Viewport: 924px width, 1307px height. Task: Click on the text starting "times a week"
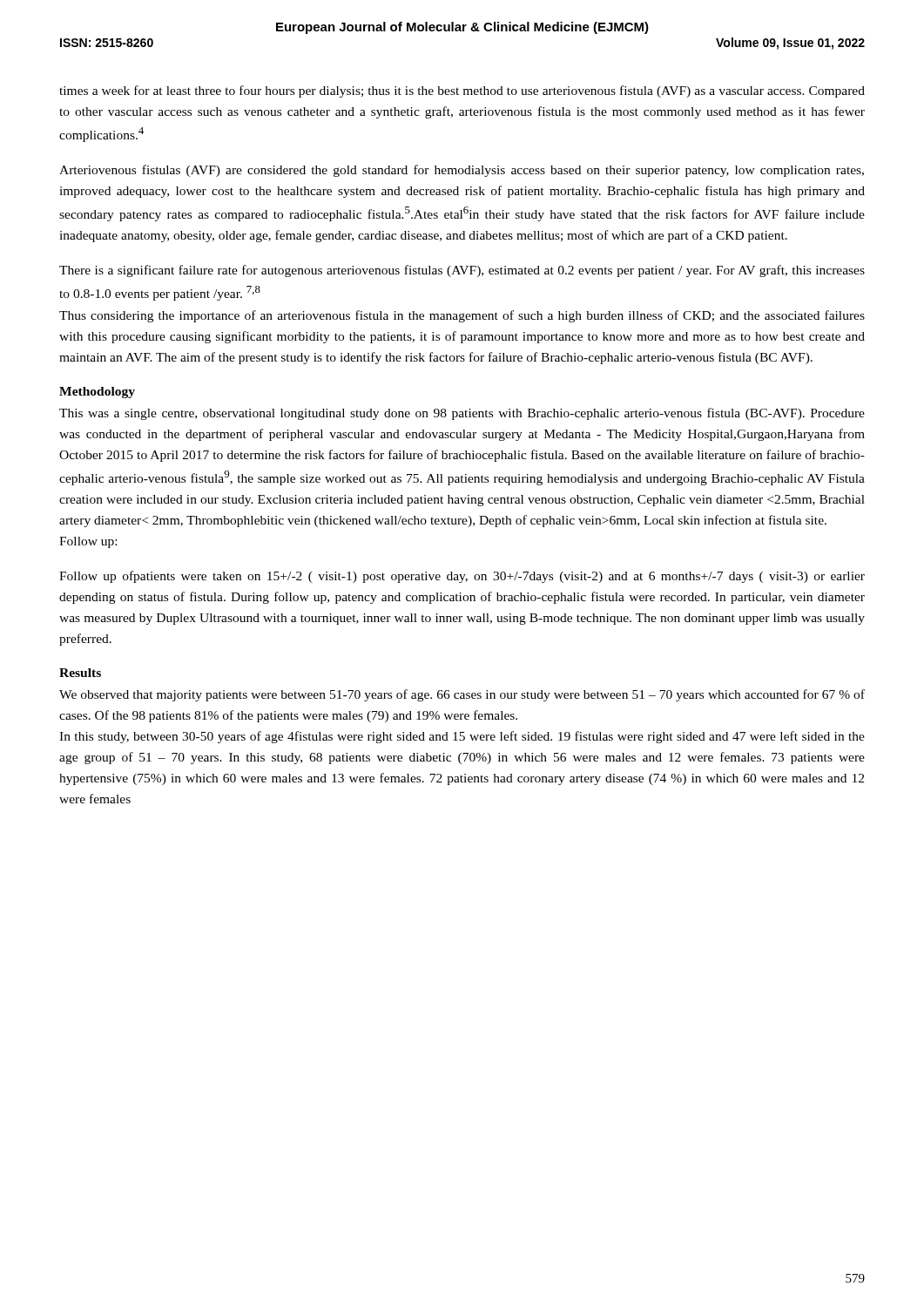pos(462,112)
